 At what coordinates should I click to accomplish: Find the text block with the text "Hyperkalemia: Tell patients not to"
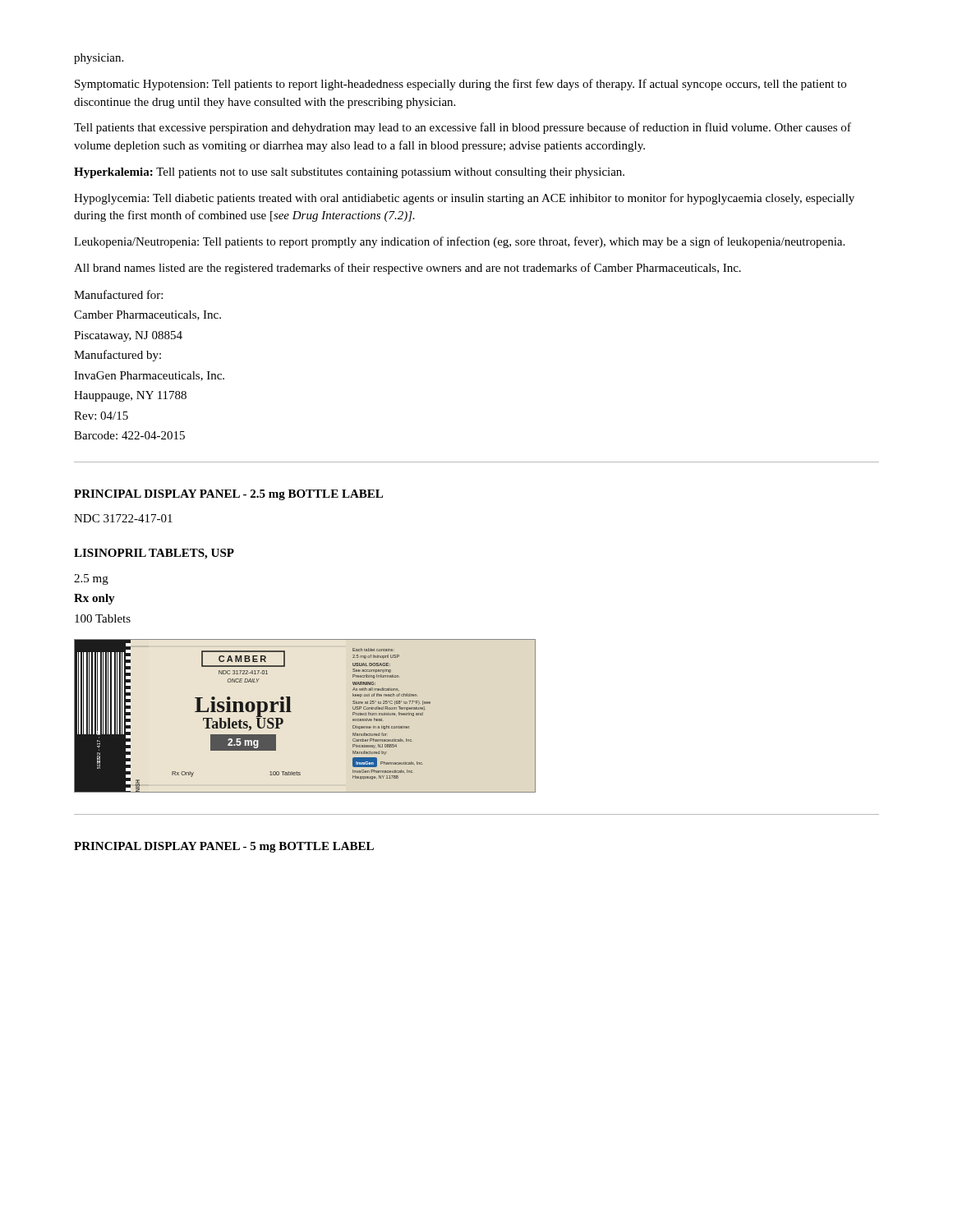pos(476,172)
